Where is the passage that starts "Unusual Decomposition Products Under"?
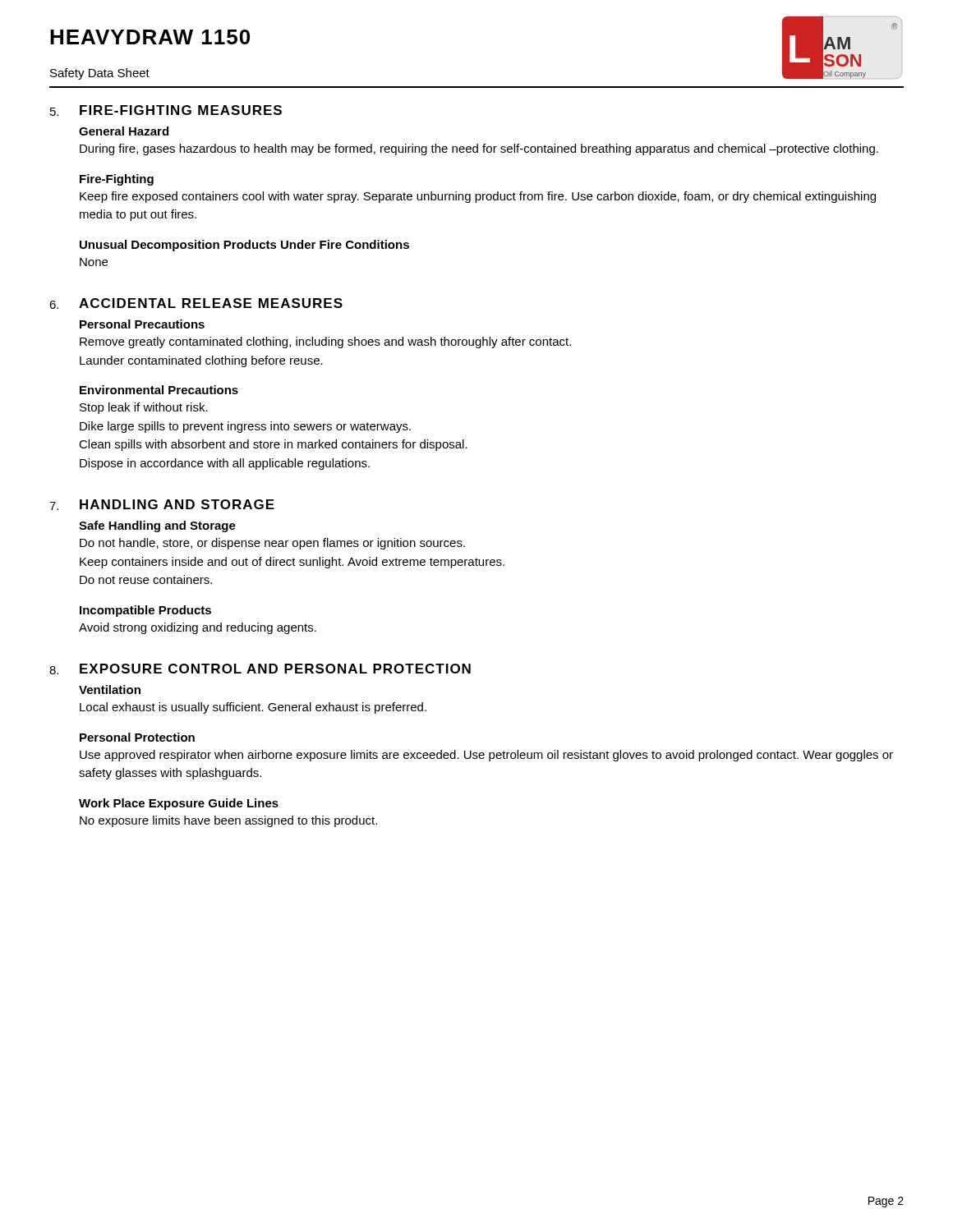 coord(244,244)
